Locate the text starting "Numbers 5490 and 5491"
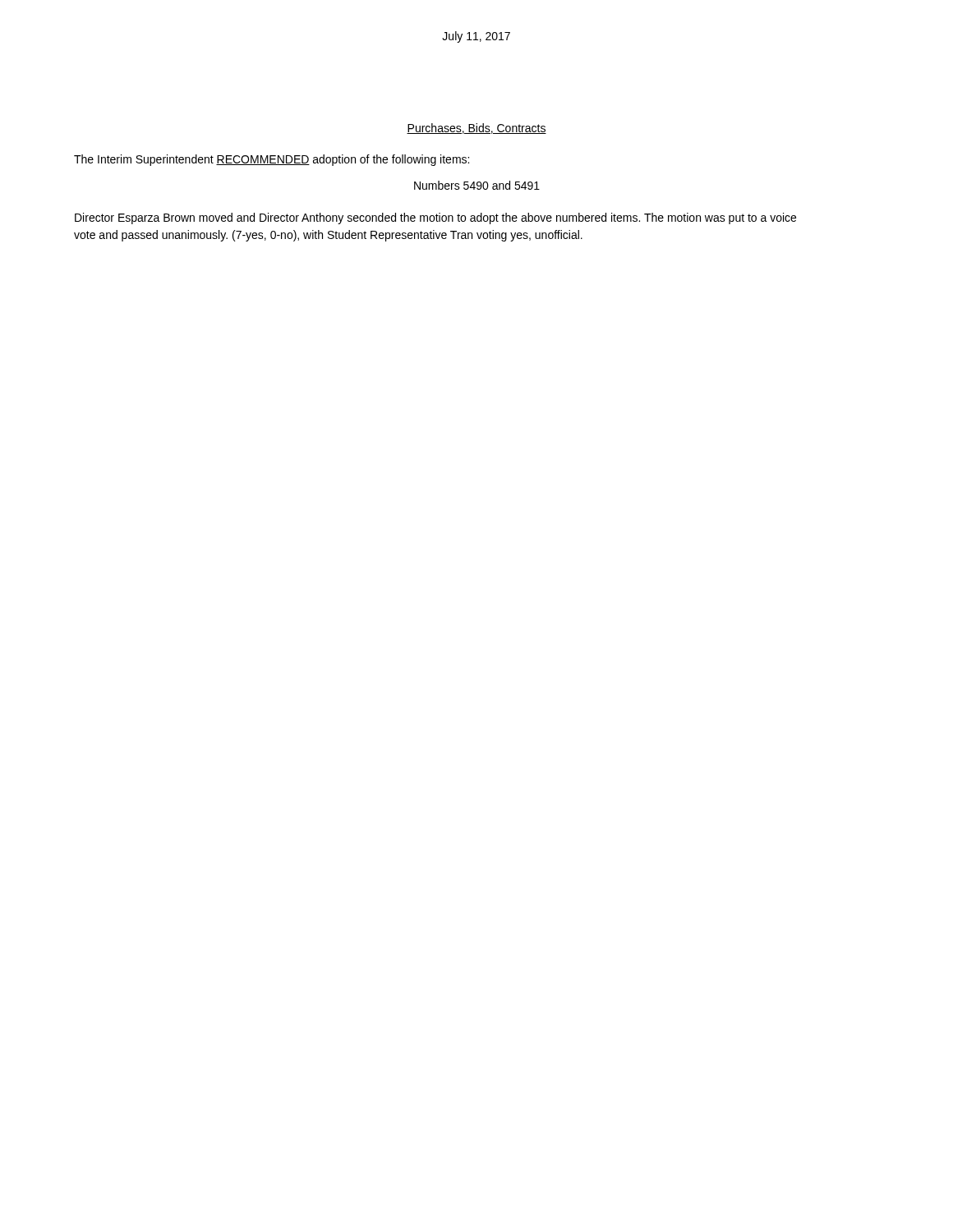This screenshot has width=953, height=1232. pyautogui.click(x=476, y=186)
